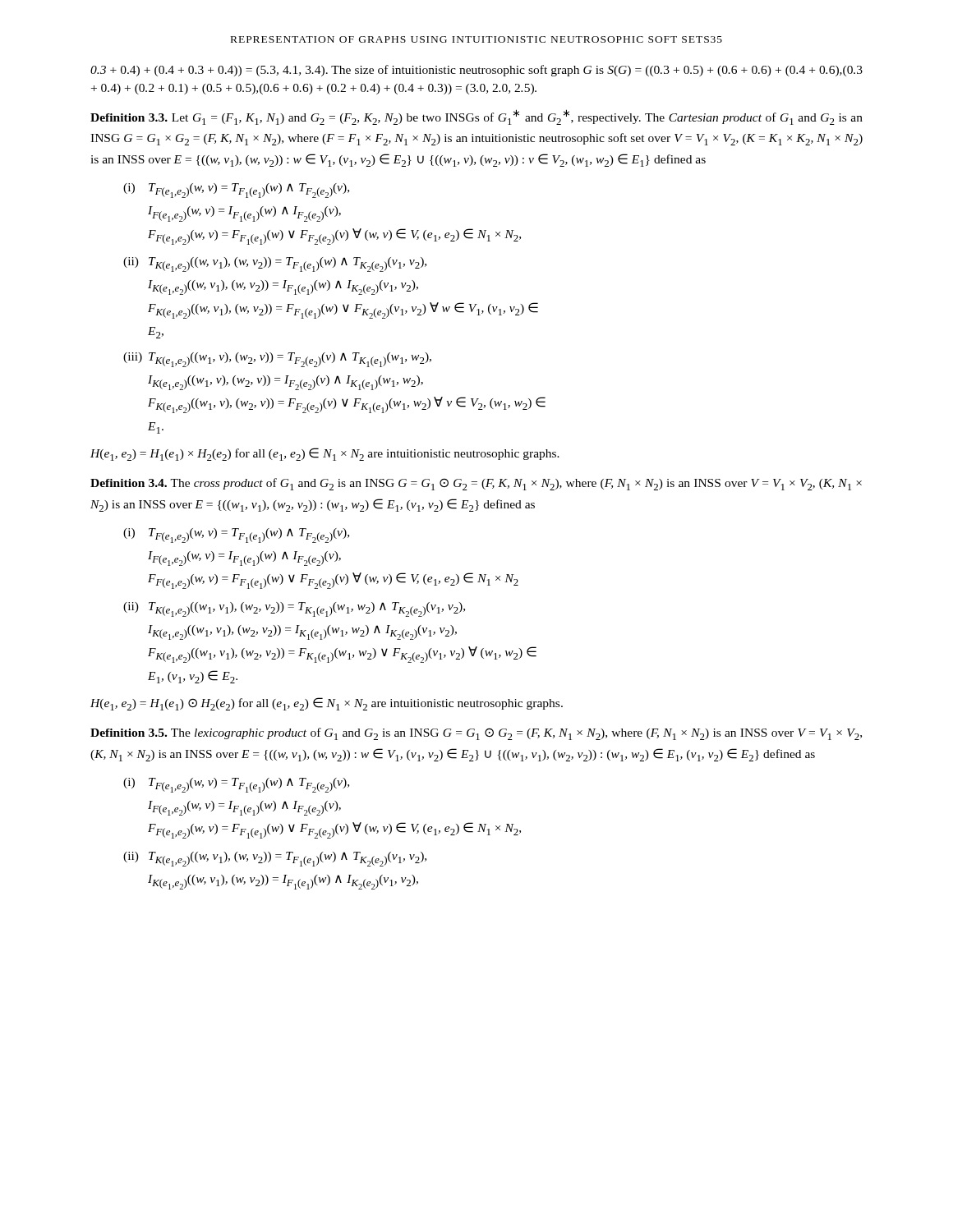Viewport: 953px width, 1232px height.
Task: Where is the passage that starts "H(e1, e2) = H1(e1) × H2(e2) for all"?
Action: 325,455
